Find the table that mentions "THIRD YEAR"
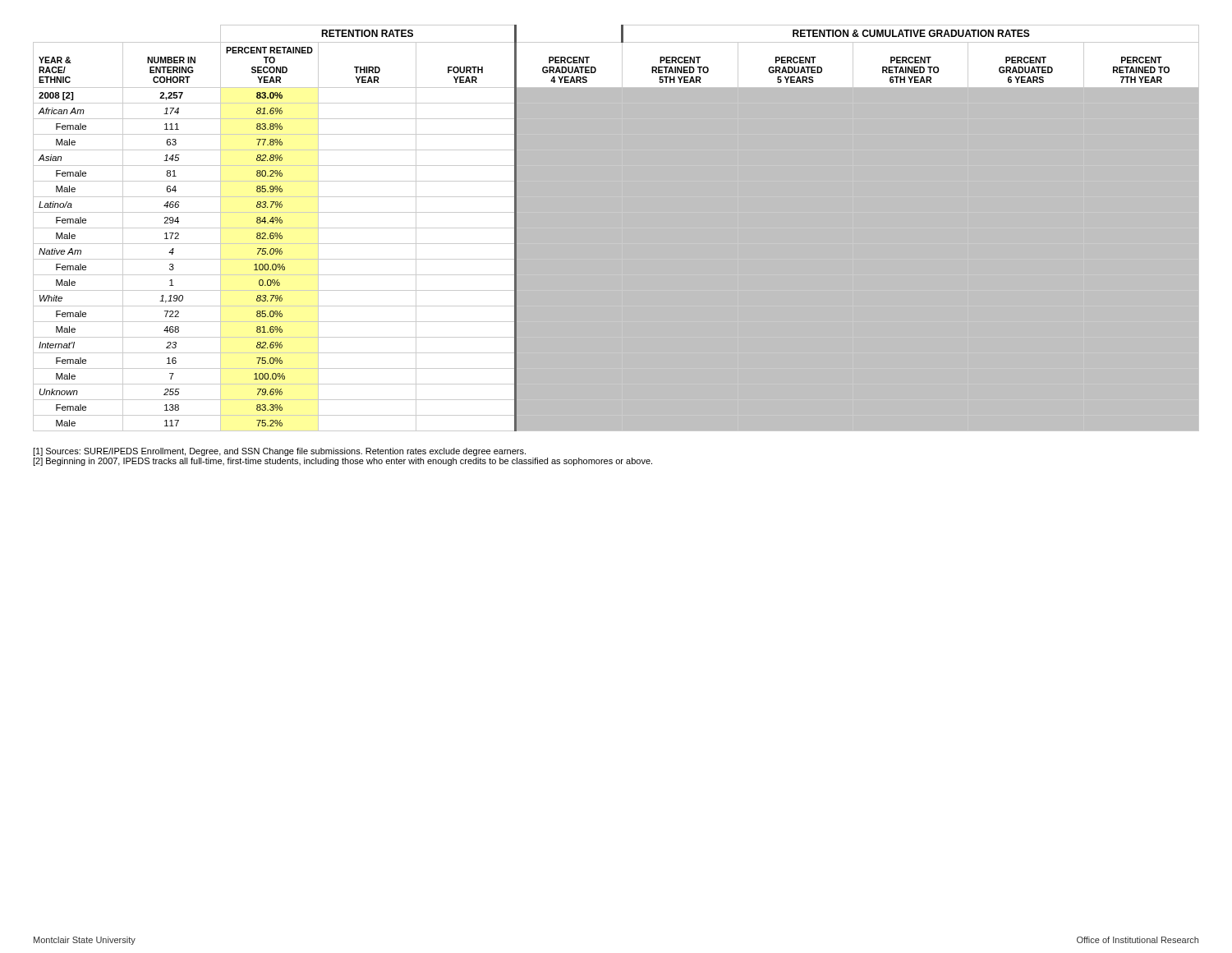This screenshot has height=953, width=1232. coord(616,228)
